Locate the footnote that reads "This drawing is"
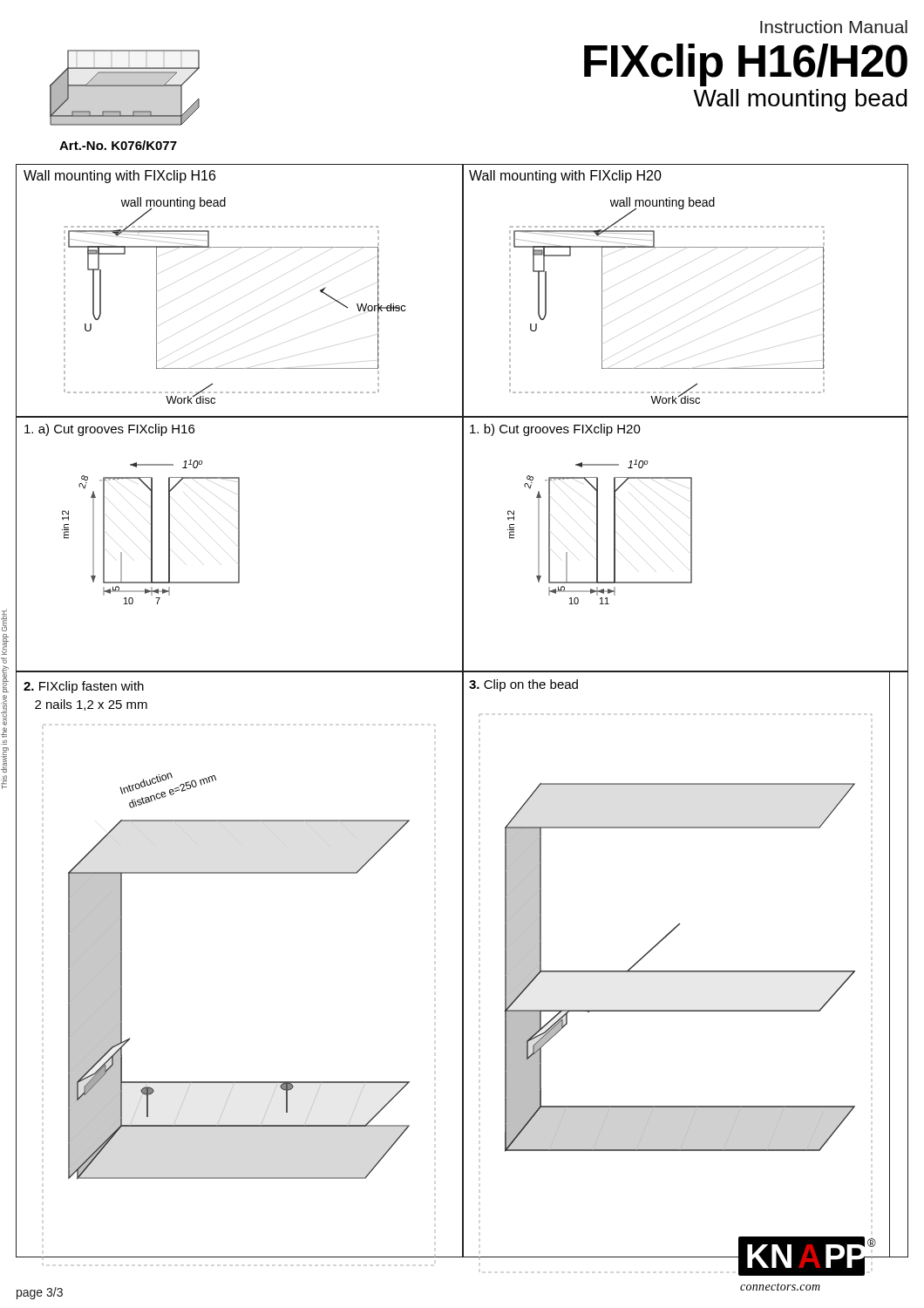 coord(4,699)
